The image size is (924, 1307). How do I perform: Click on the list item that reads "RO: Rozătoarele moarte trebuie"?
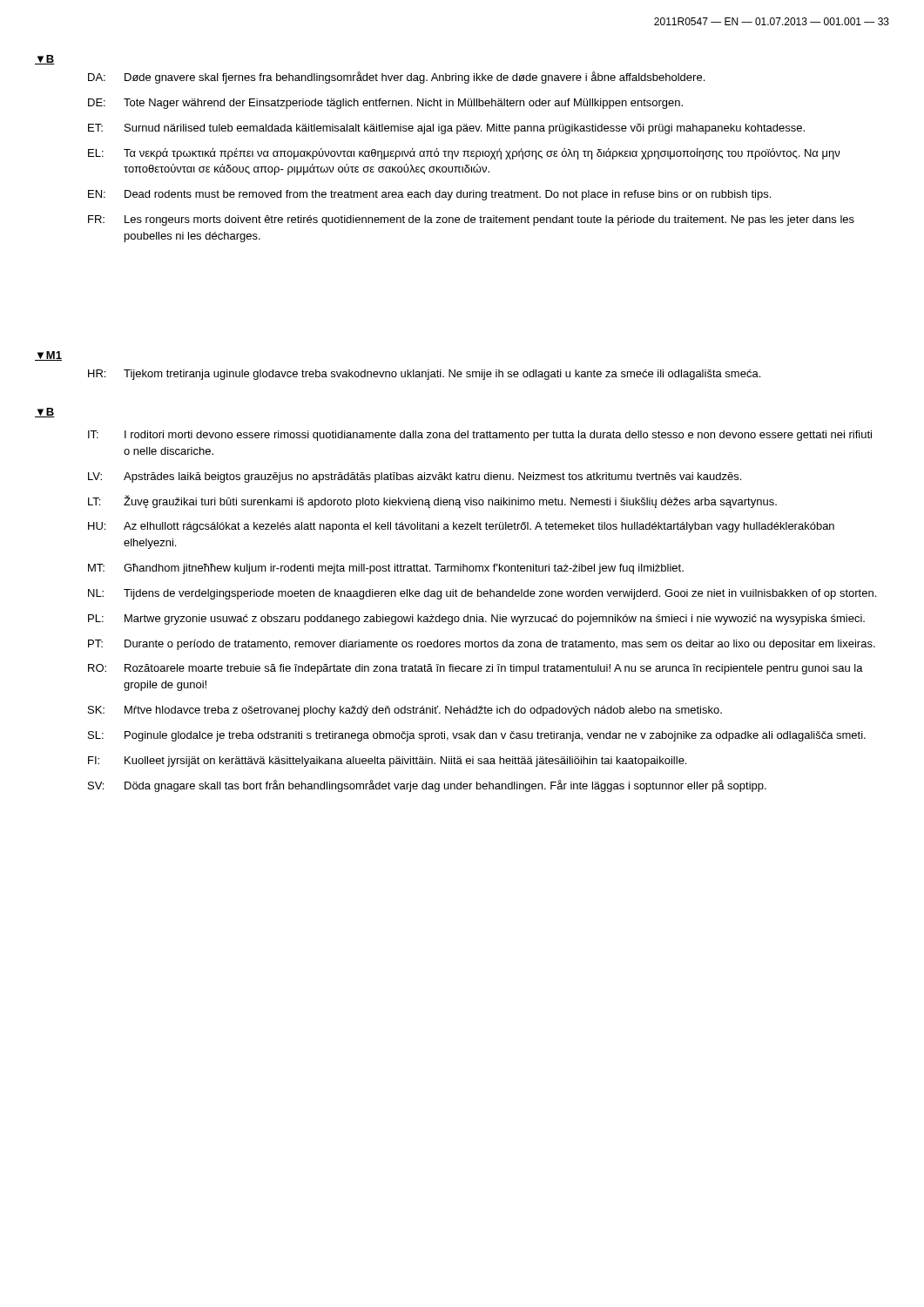point(484,677)
